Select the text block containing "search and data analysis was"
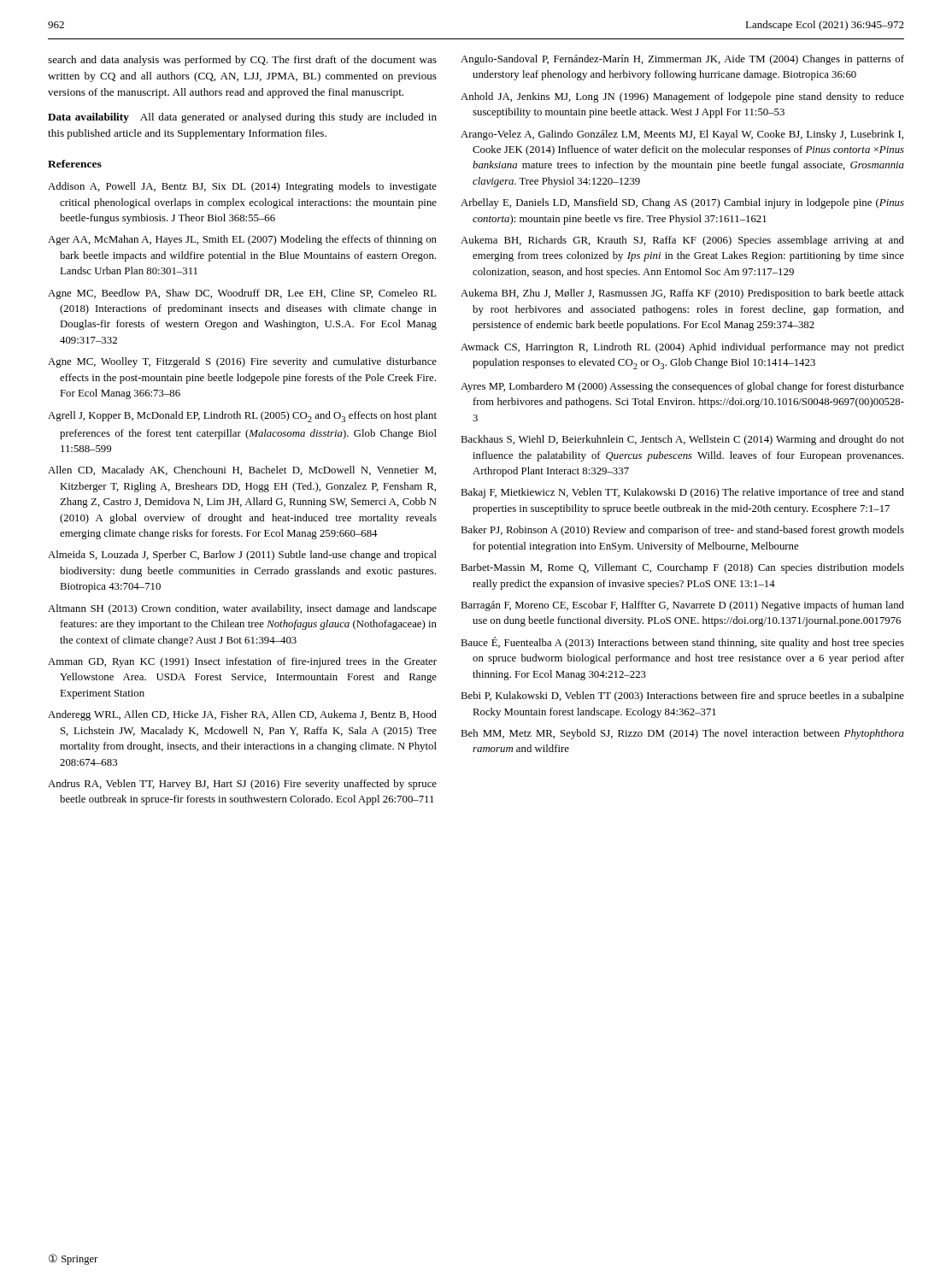The image size is (952, 1282). (x=242, y=76)
